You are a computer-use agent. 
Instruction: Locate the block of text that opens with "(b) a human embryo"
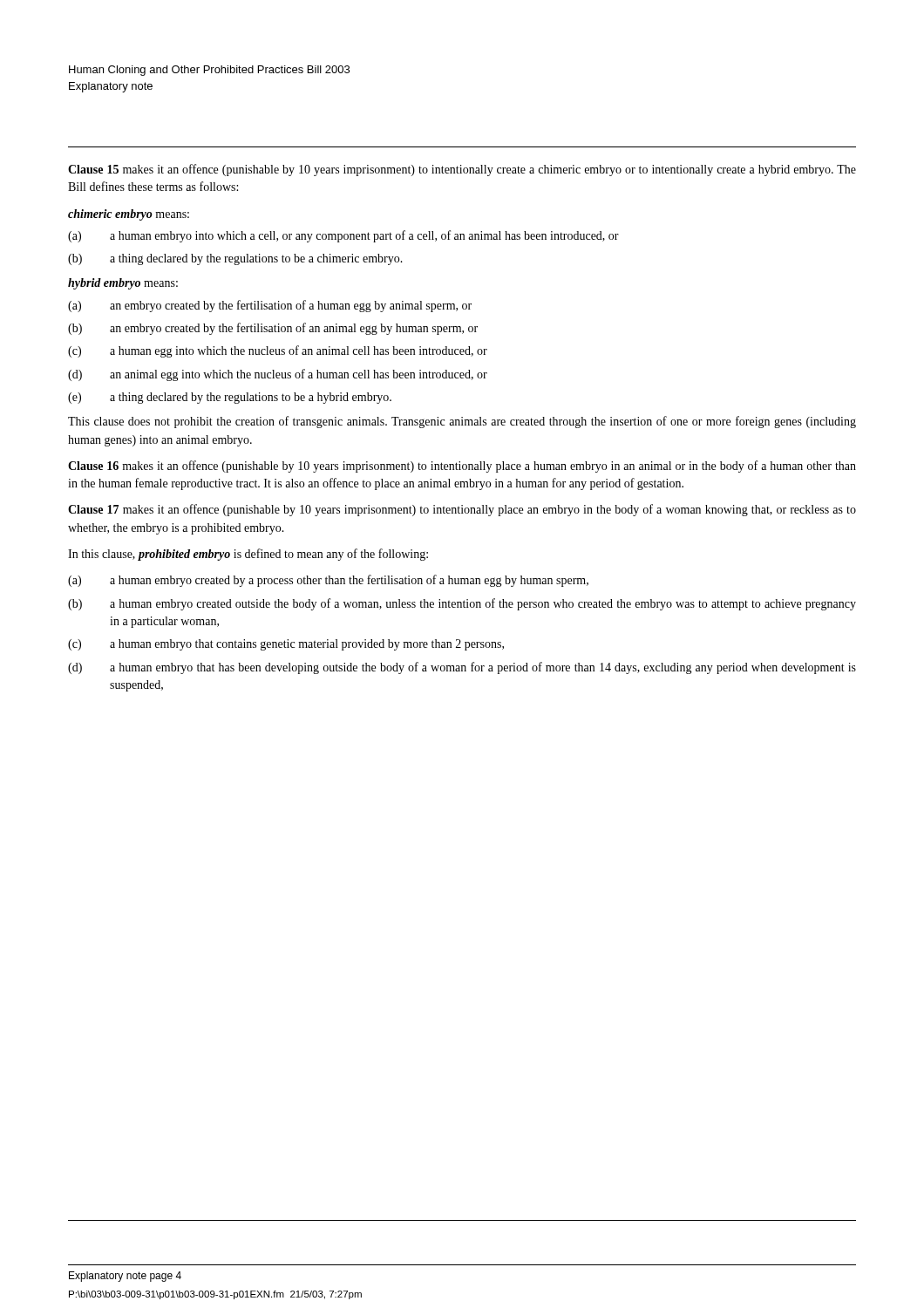(462, 613)
